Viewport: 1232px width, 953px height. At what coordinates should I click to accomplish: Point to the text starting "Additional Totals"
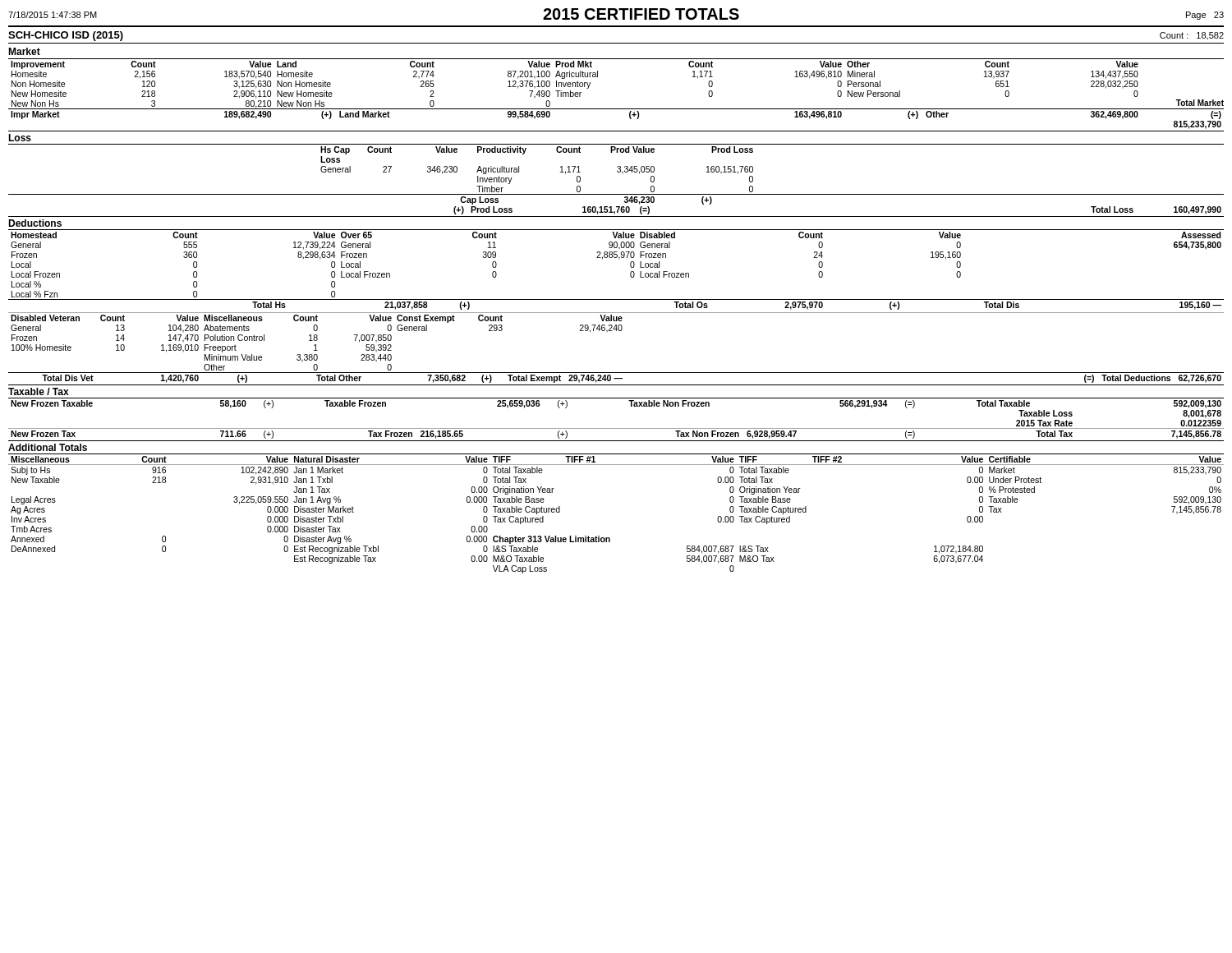click(x=48, y=448)
